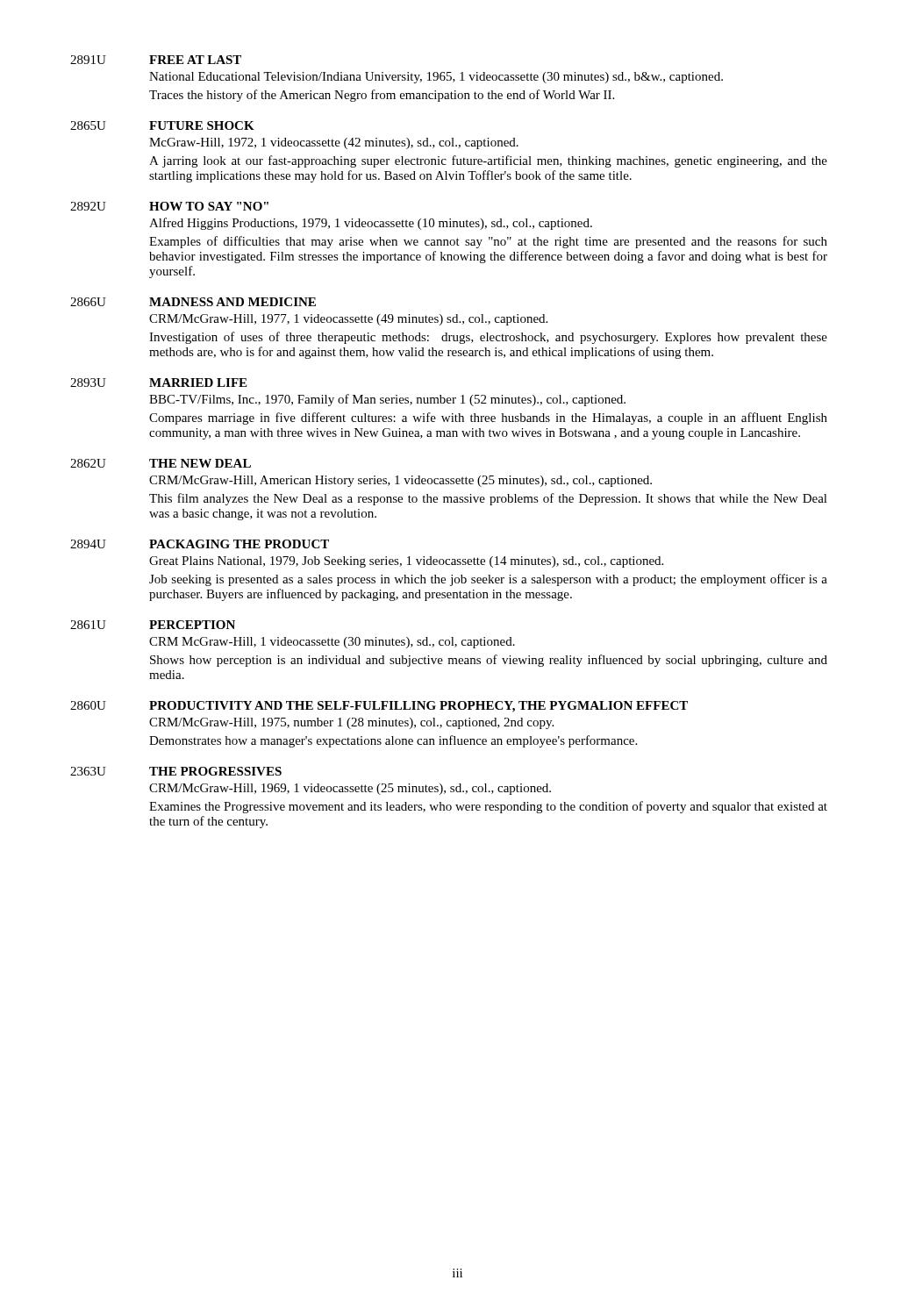
Task: Select the text block starting "2892U HOW TO SAY "NO" Alfred"
Action: [x=449, y=239]
